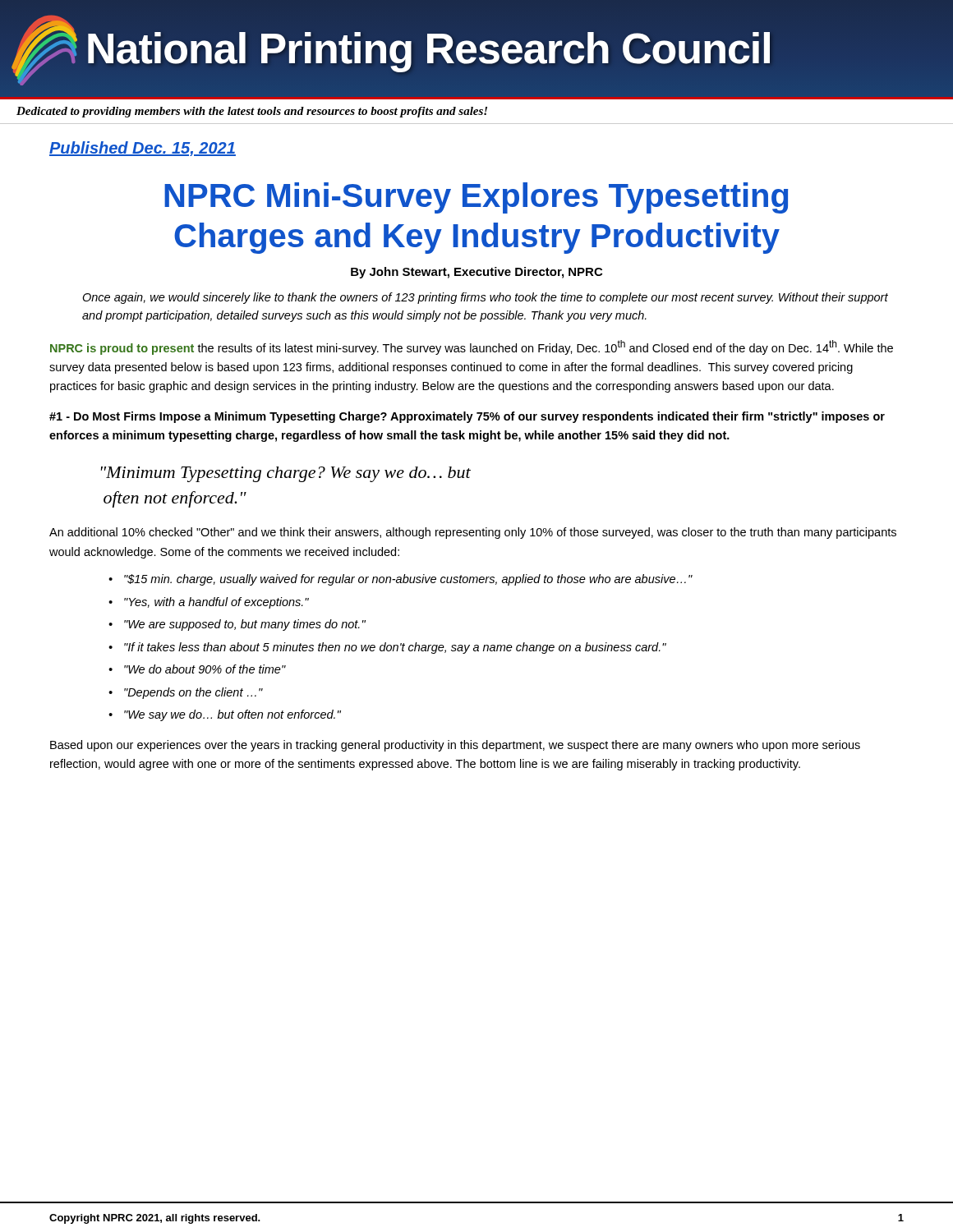Click on the element starting "•"We say we do… but often not"
Image resolution: width=953 pixels, height=1232 pixels.
pyautogui.click(x=232, y=715)
